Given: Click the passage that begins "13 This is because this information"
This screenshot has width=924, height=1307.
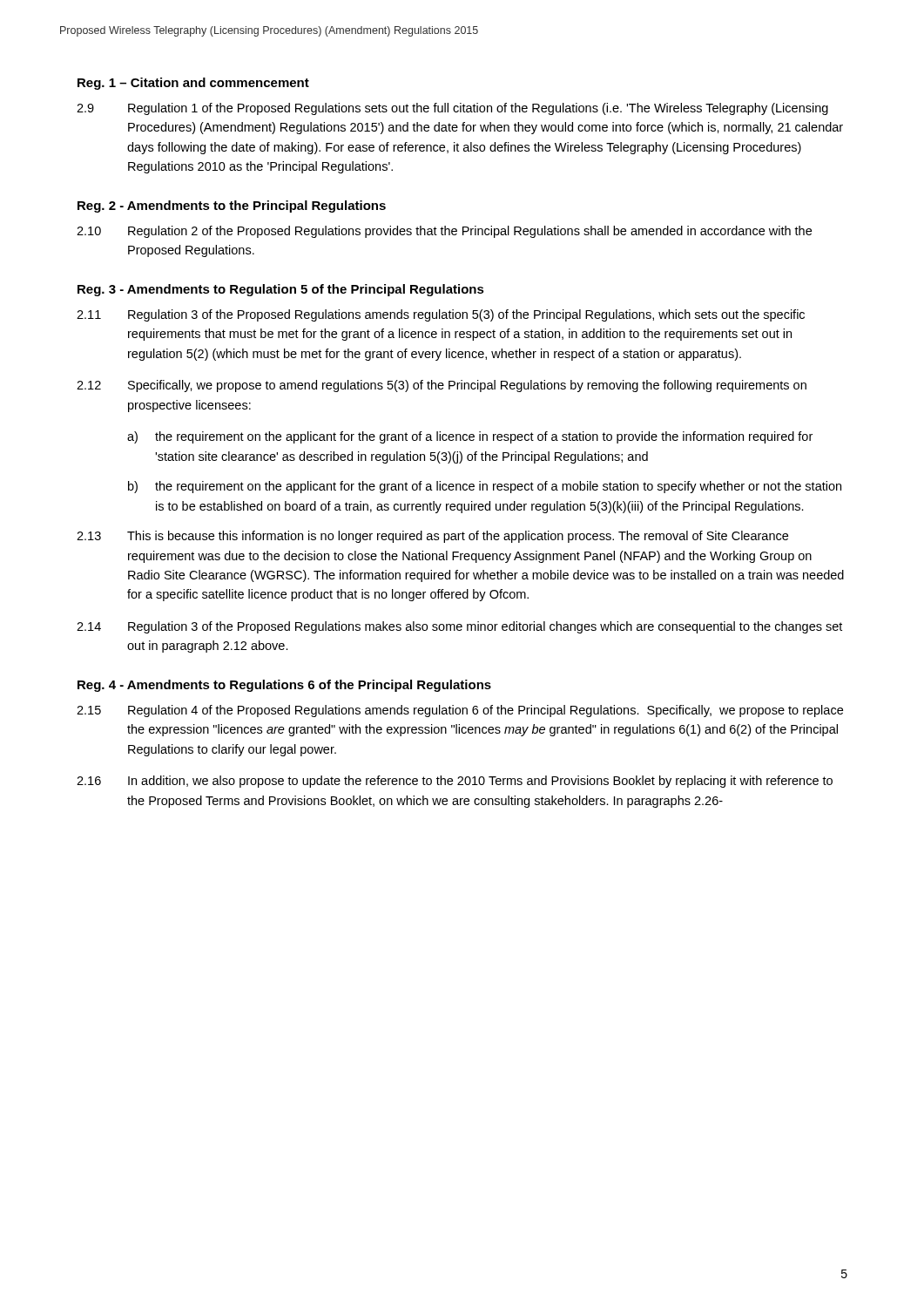Looking at the screenshot, I should click(x=462, y=565).
